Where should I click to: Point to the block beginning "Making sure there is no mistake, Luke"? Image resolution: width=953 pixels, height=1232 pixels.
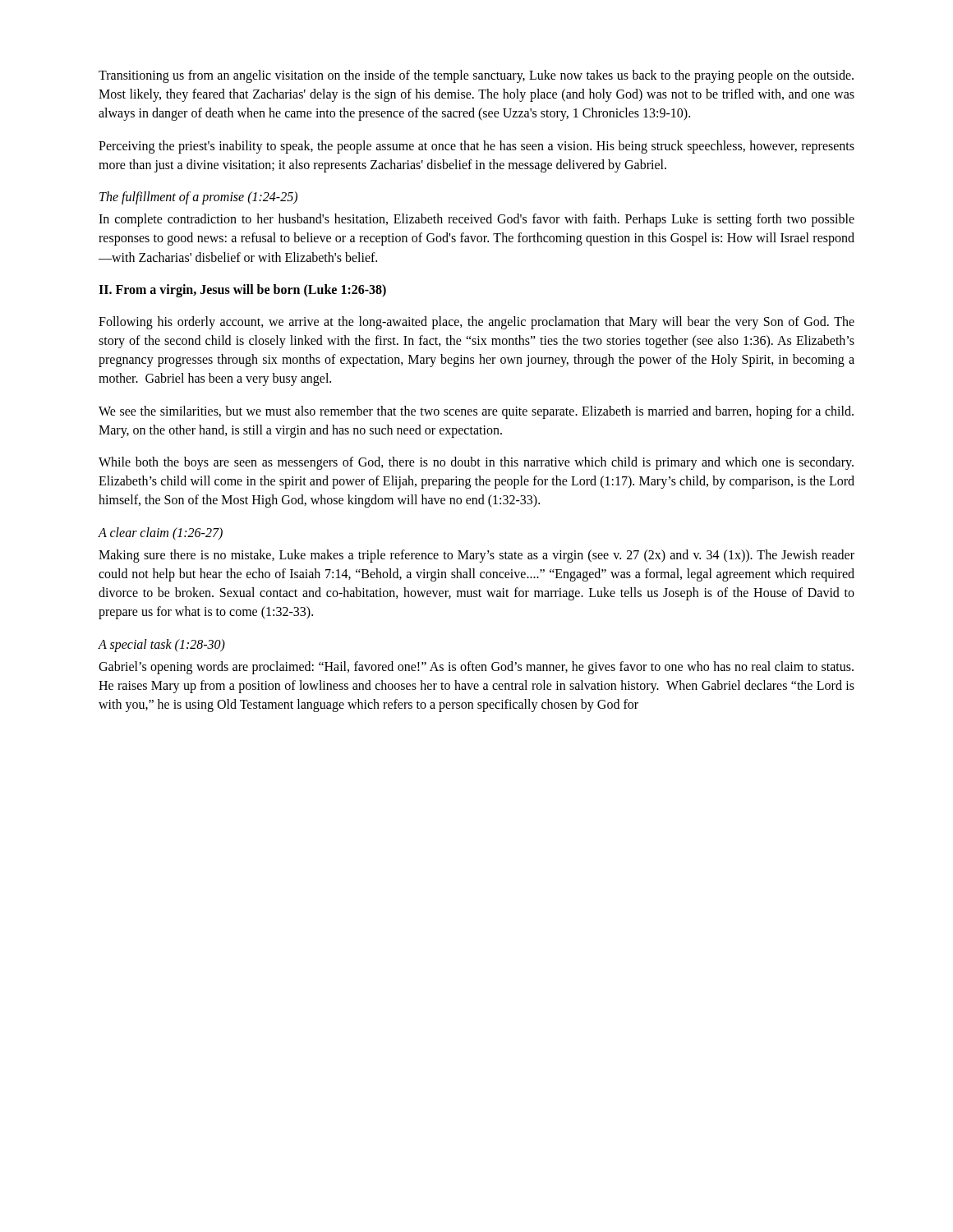(x=476, y=583)
